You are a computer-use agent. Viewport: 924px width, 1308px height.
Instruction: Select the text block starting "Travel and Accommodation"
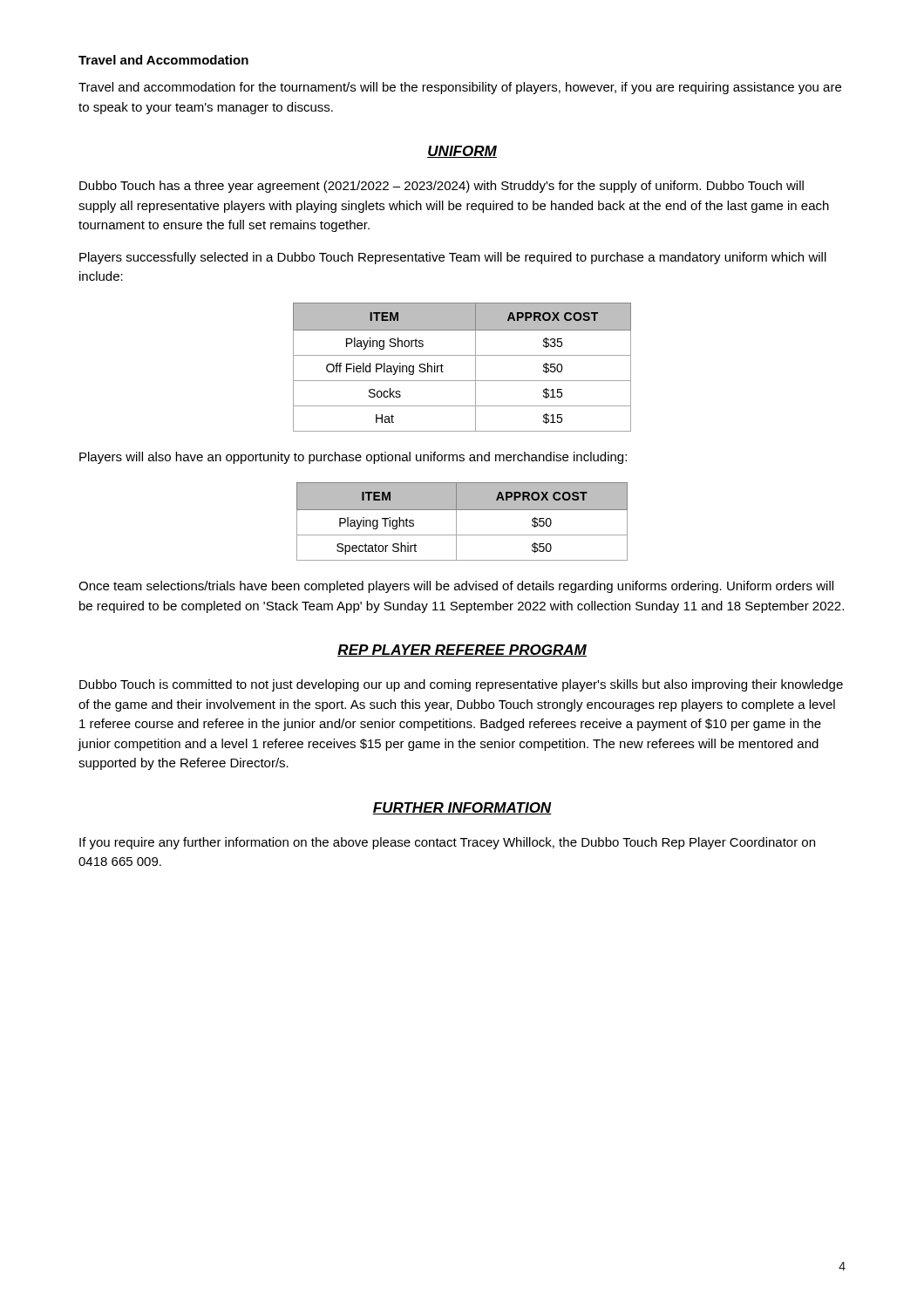164,60
